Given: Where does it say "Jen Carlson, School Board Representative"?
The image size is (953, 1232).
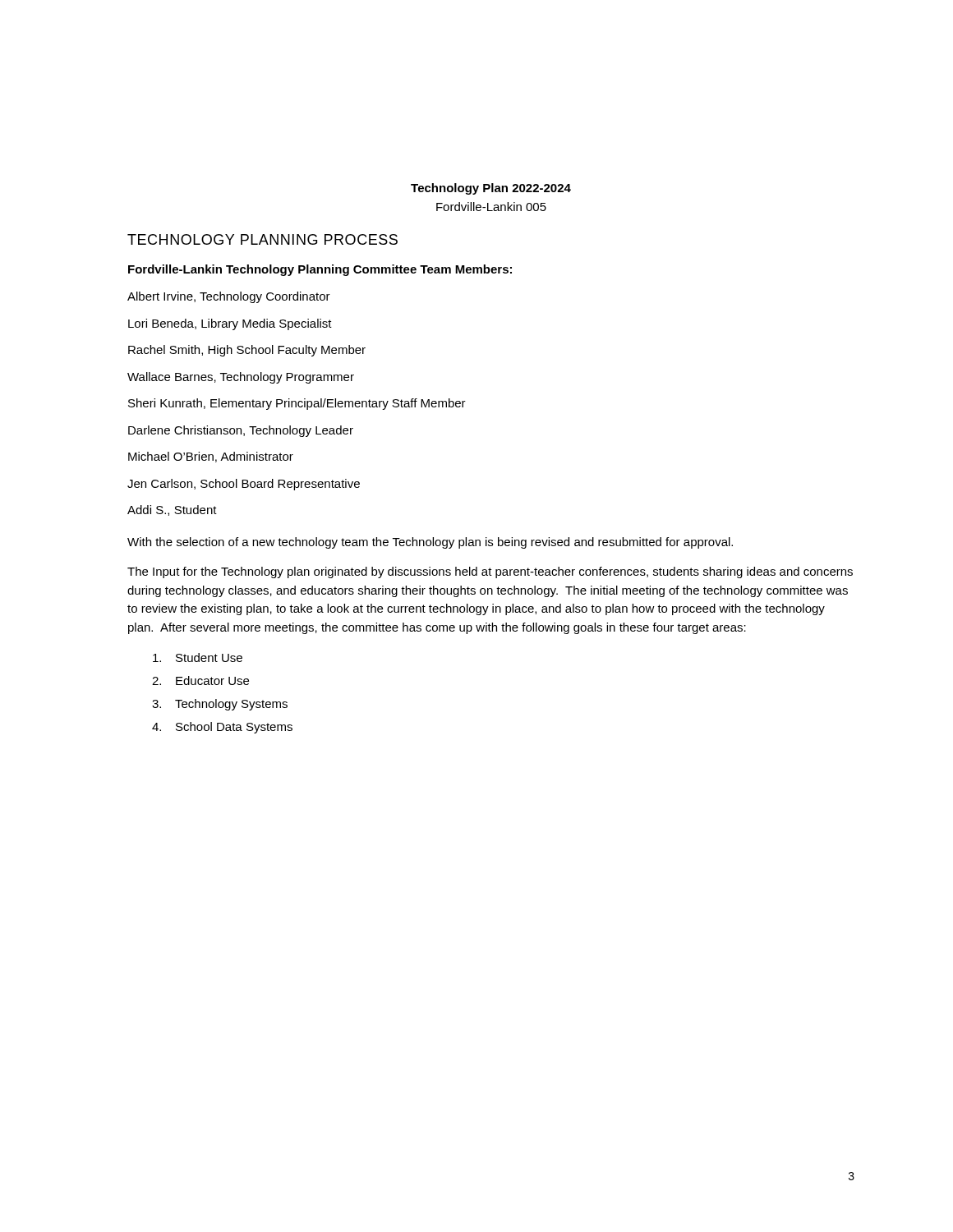Looking at the screenshot, I should (244, 483).
